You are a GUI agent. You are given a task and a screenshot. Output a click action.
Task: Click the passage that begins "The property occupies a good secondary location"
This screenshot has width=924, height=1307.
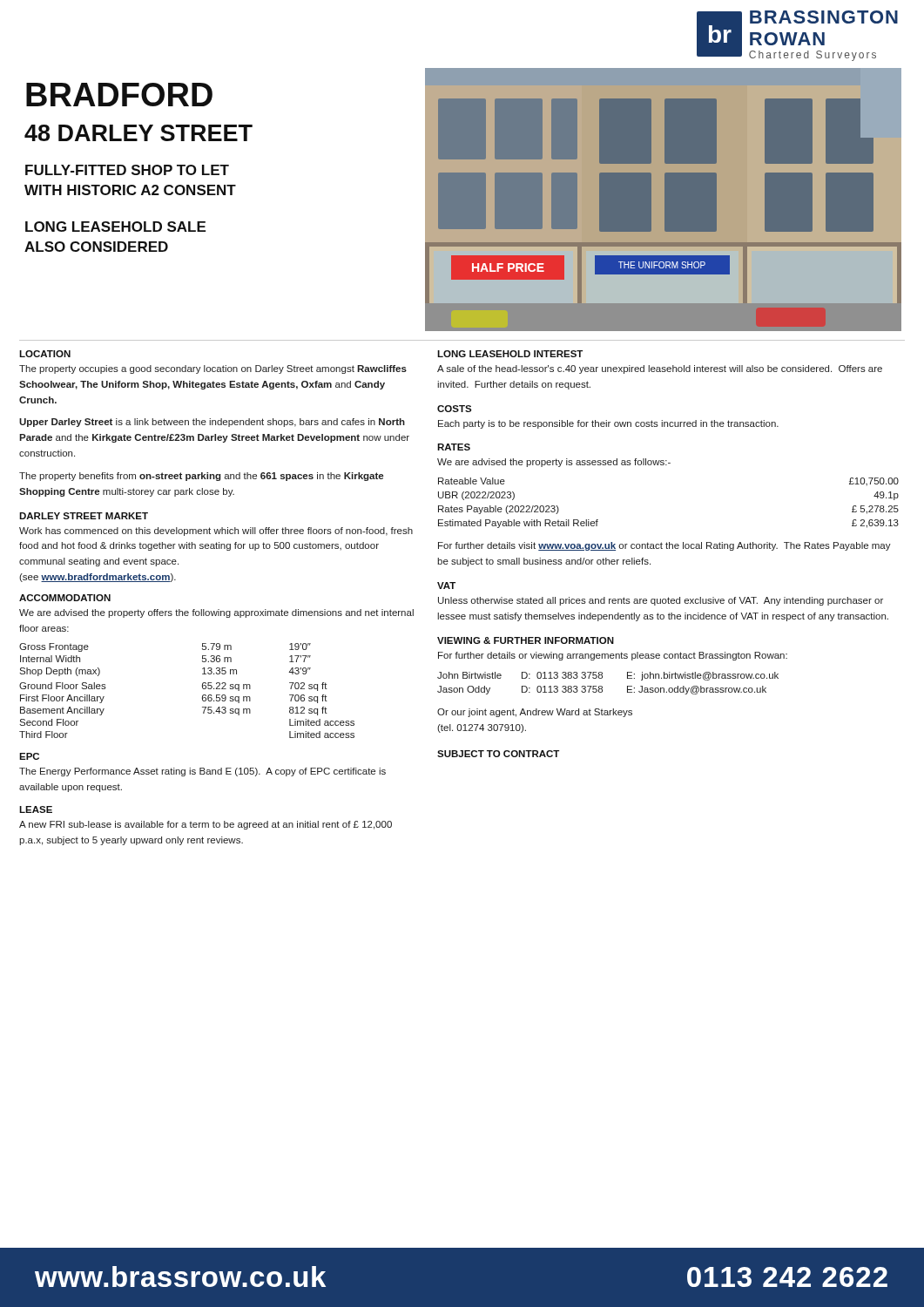(x=213, y=384)
